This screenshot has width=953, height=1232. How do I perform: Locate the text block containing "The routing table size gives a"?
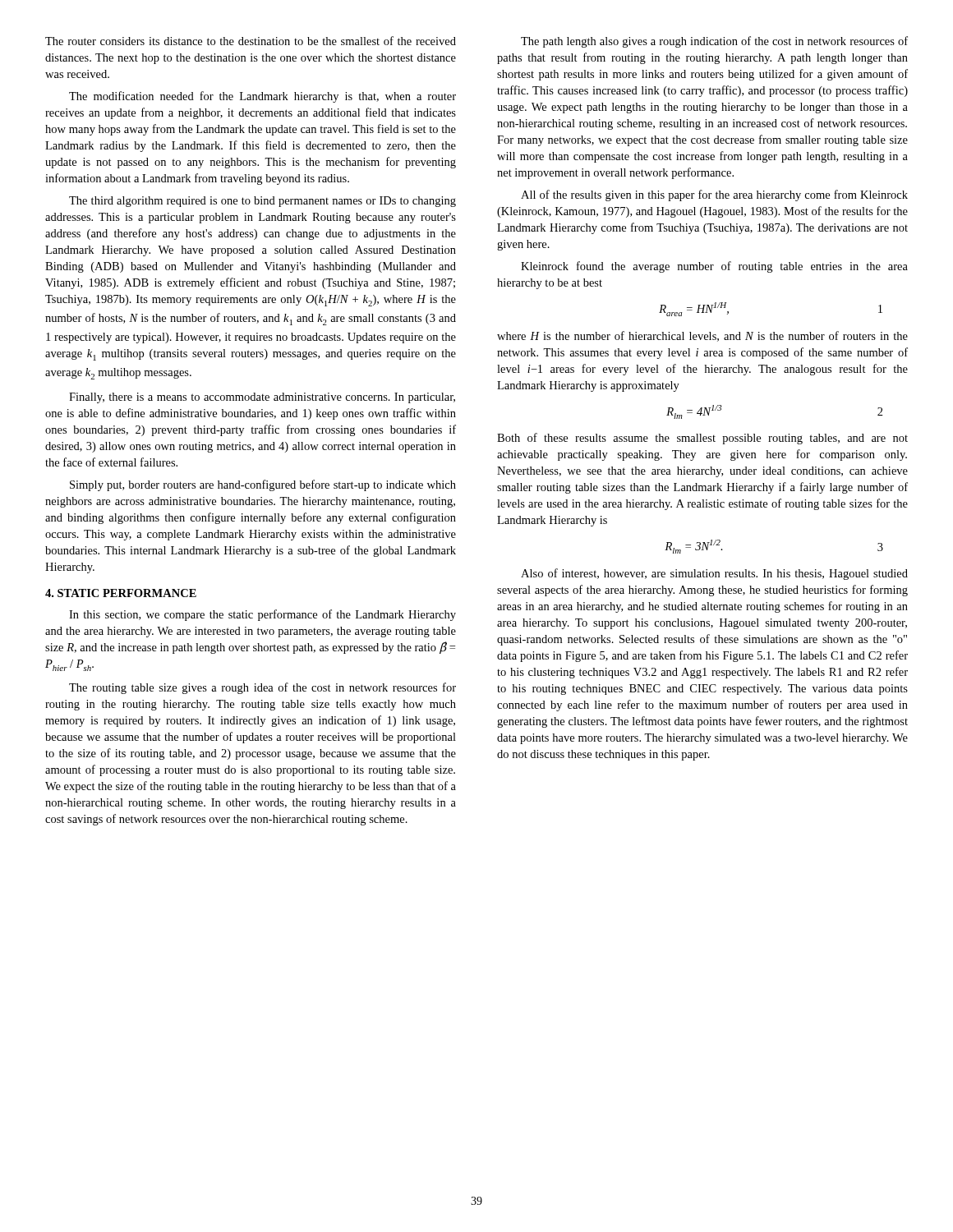click(251, 753)
